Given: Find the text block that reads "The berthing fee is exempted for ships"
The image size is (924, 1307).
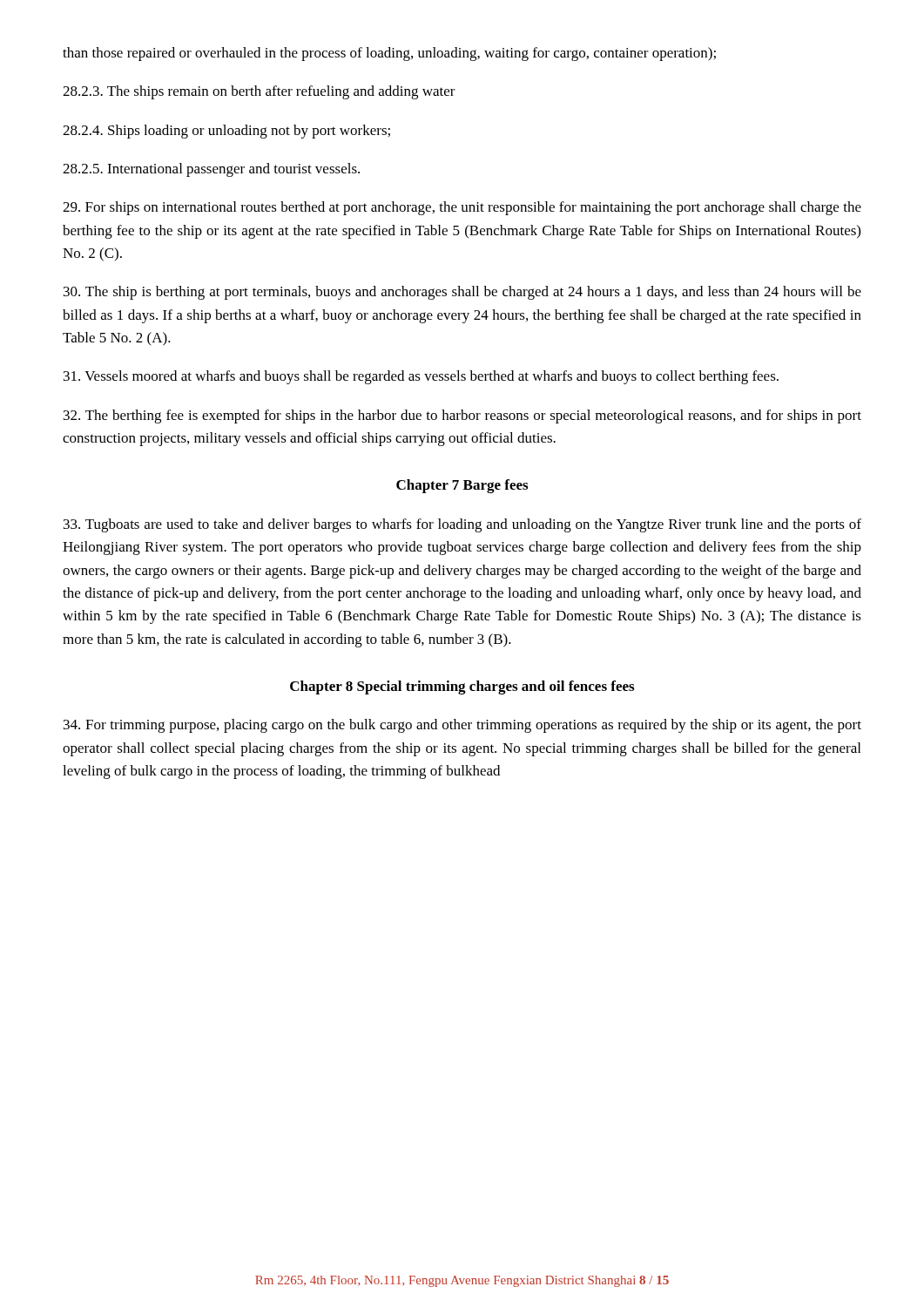Looking at the screenshot, I should pos(462,426).
